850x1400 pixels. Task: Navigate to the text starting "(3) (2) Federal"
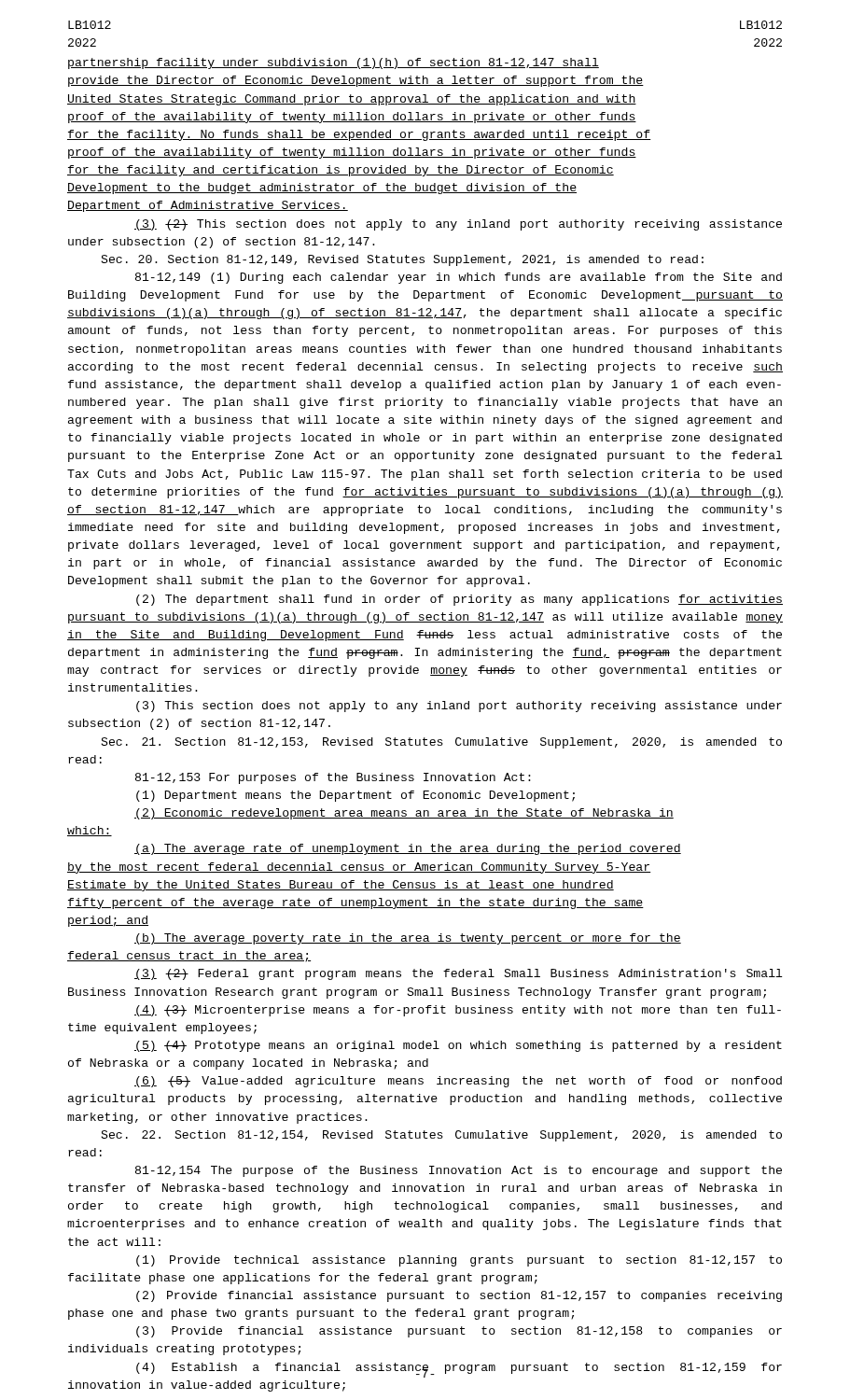[x=425, y=983]
